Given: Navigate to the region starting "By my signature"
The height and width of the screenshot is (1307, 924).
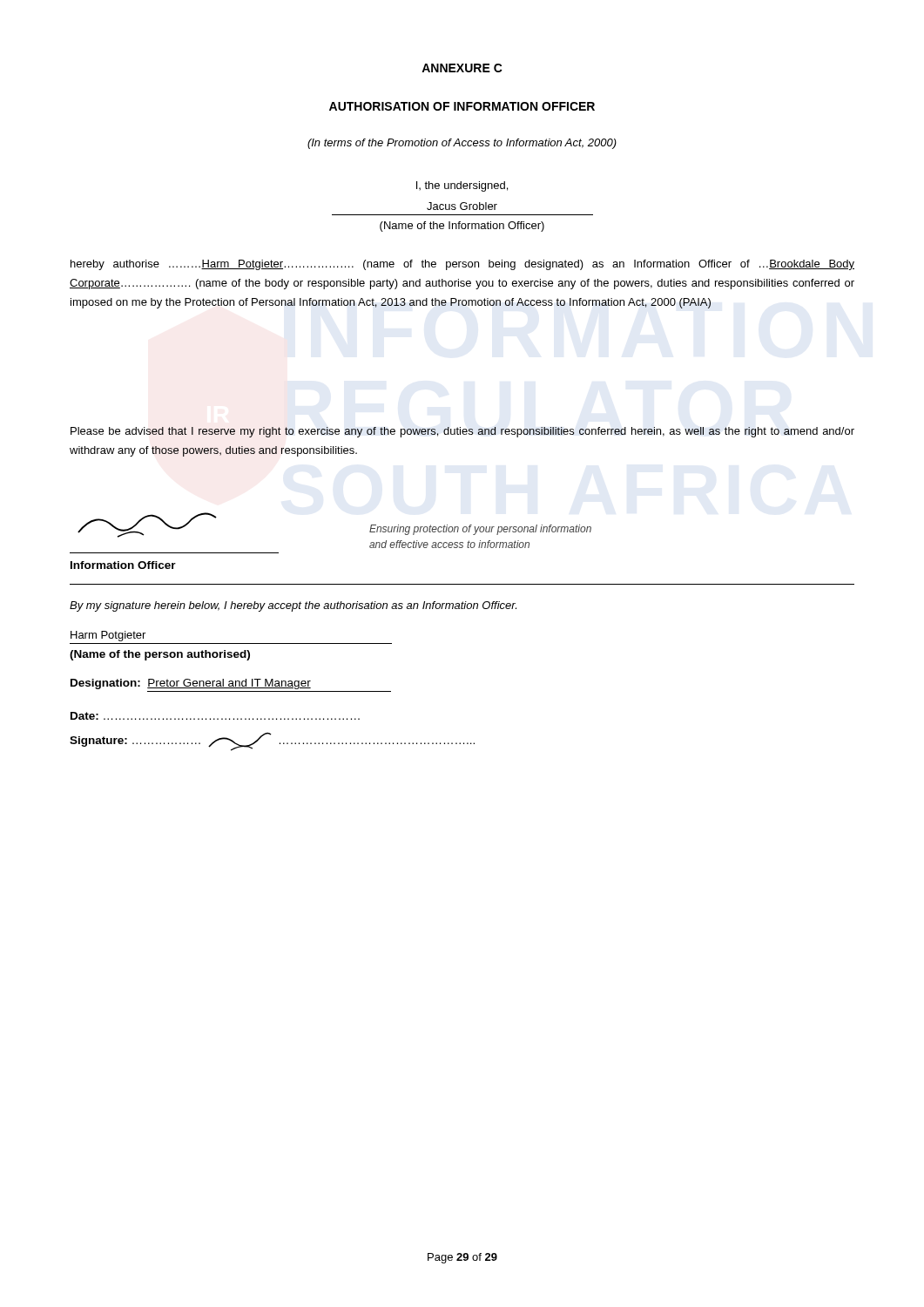Looking at the screenshot, I should (x=294, y=606).
